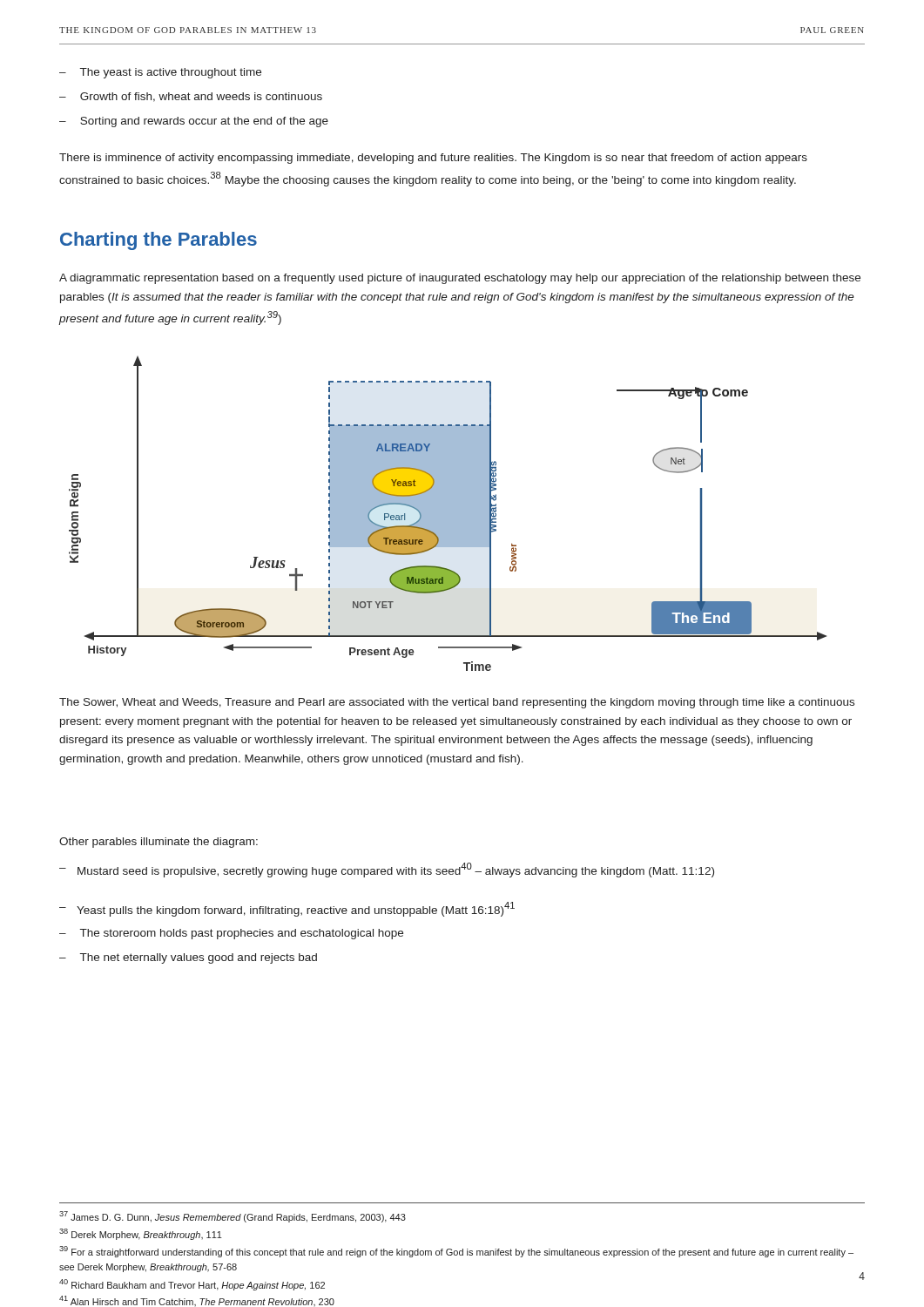This screenshot has width=924, height=1307.
Task: Find the text starting "– Growth of fish, wheat and weeds"
Action: 191,97
